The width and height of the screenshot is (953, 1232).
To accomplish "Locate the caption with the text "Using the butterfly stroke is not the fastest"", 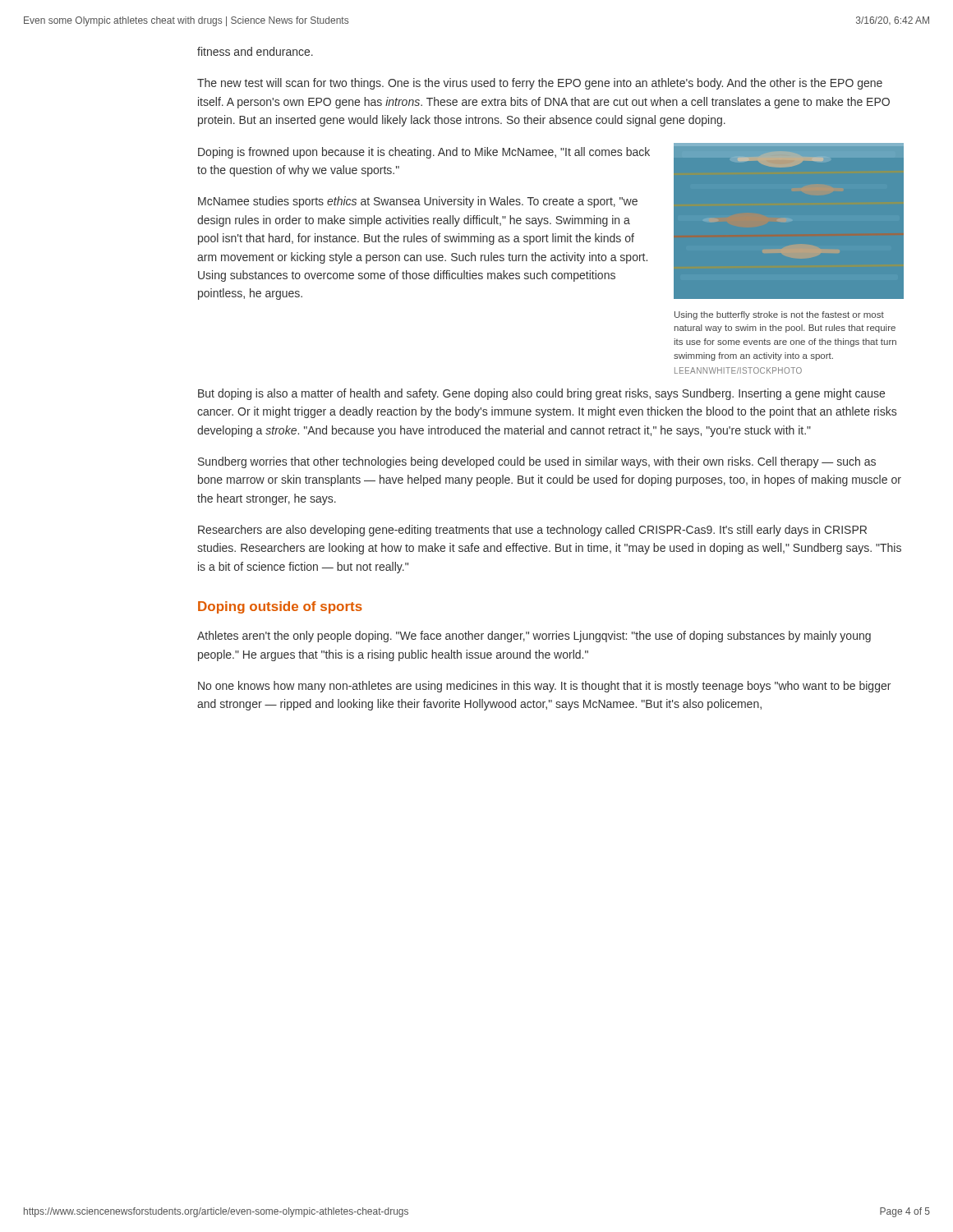I will (789, 343).
